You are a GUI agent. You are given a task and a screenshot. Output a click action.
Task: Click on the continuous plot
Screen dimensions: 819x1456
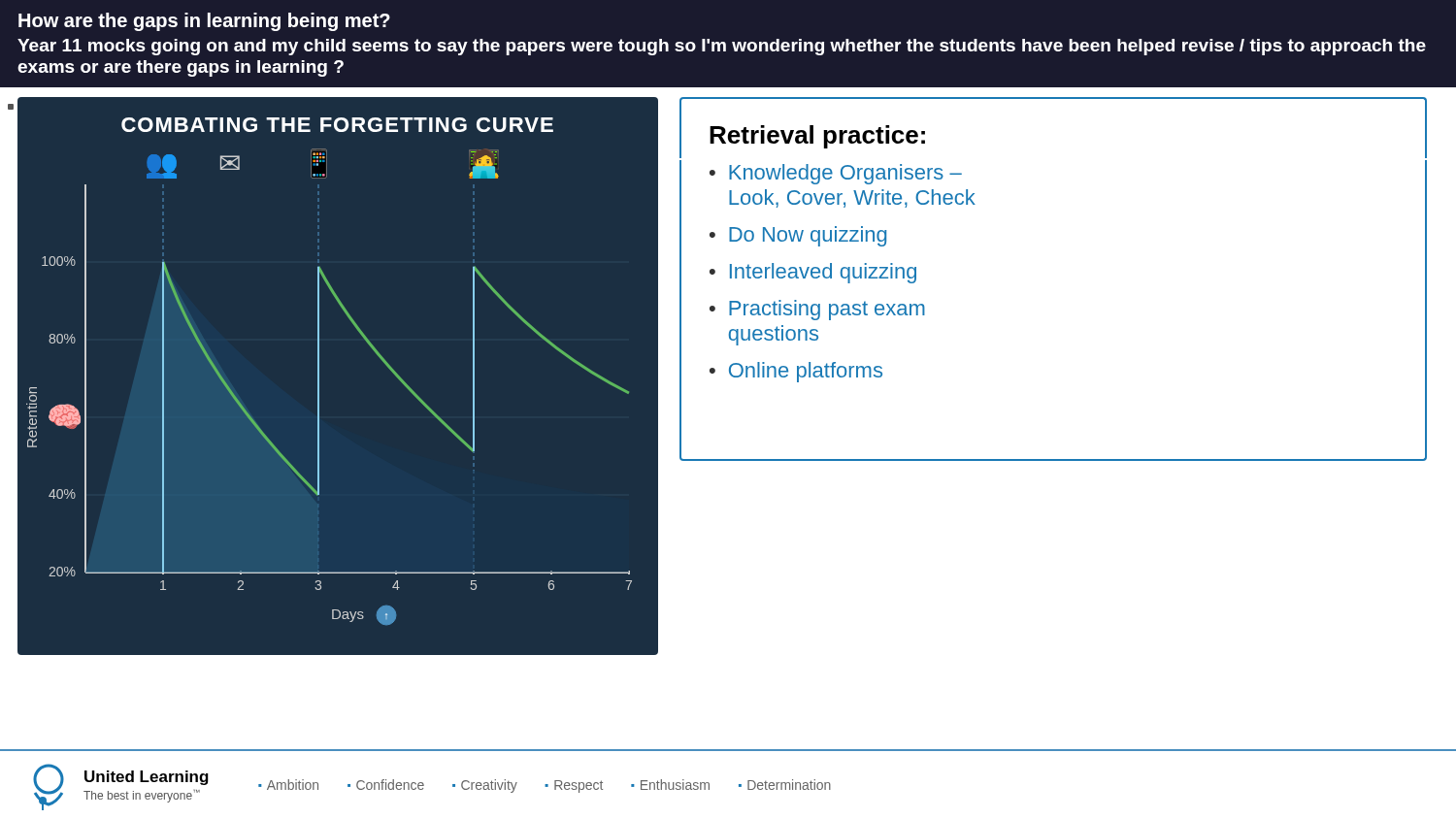tap(338, 376)
